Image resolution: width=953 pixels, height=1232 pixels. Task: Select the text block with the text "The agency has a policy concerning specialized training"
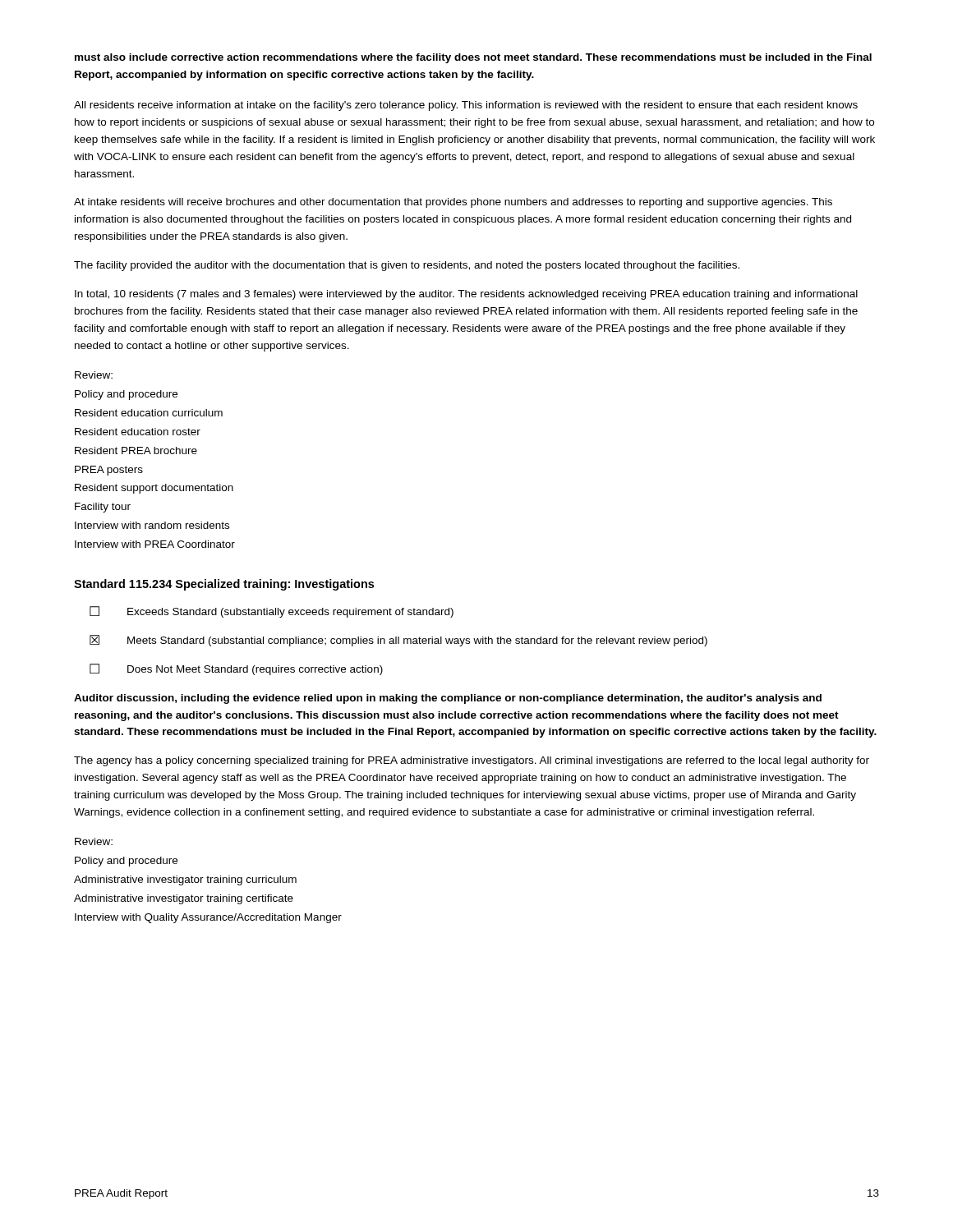(472, 786)
